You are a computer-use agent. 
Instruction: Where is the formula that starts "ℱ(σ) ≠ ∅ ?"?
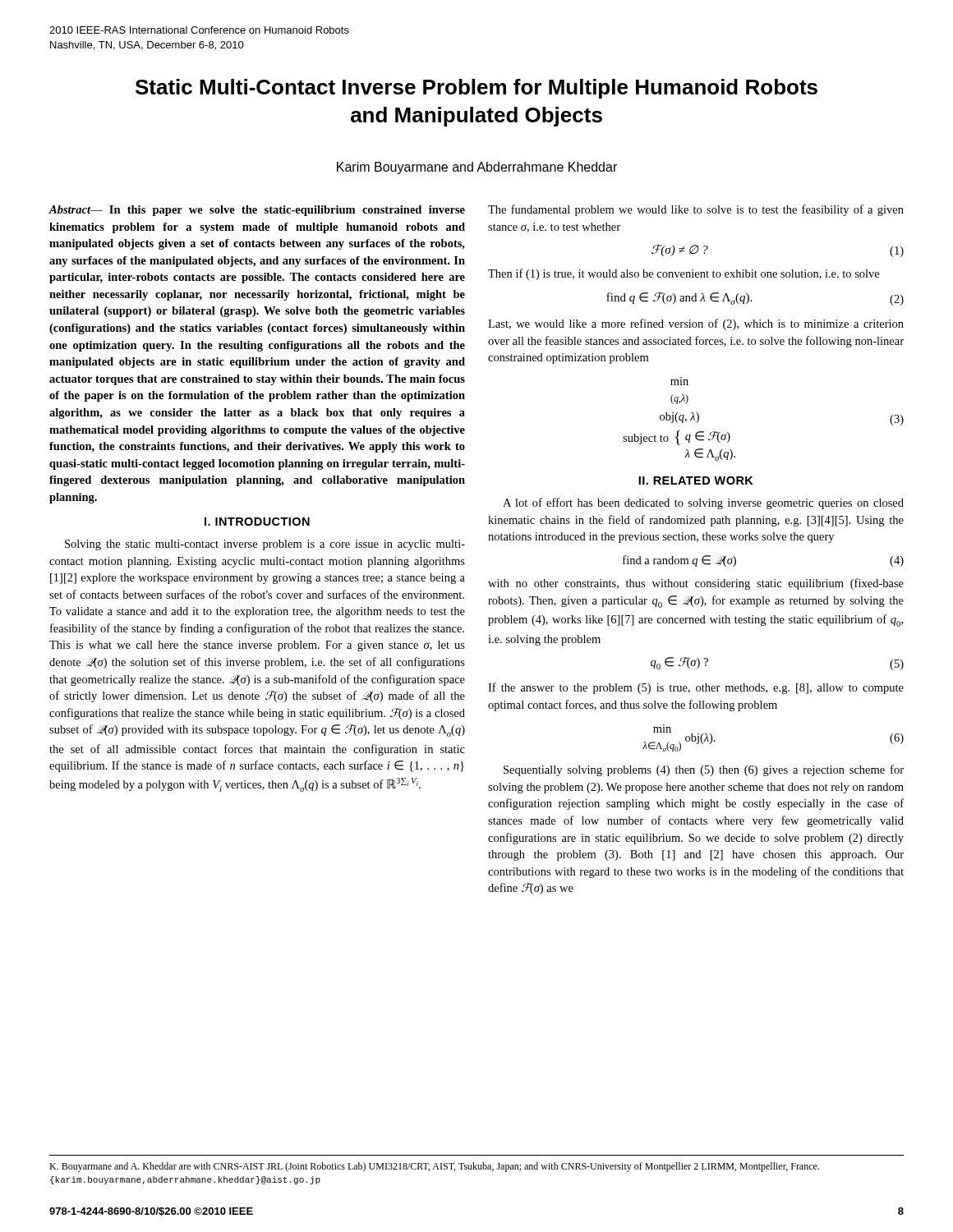click(681, 251)
